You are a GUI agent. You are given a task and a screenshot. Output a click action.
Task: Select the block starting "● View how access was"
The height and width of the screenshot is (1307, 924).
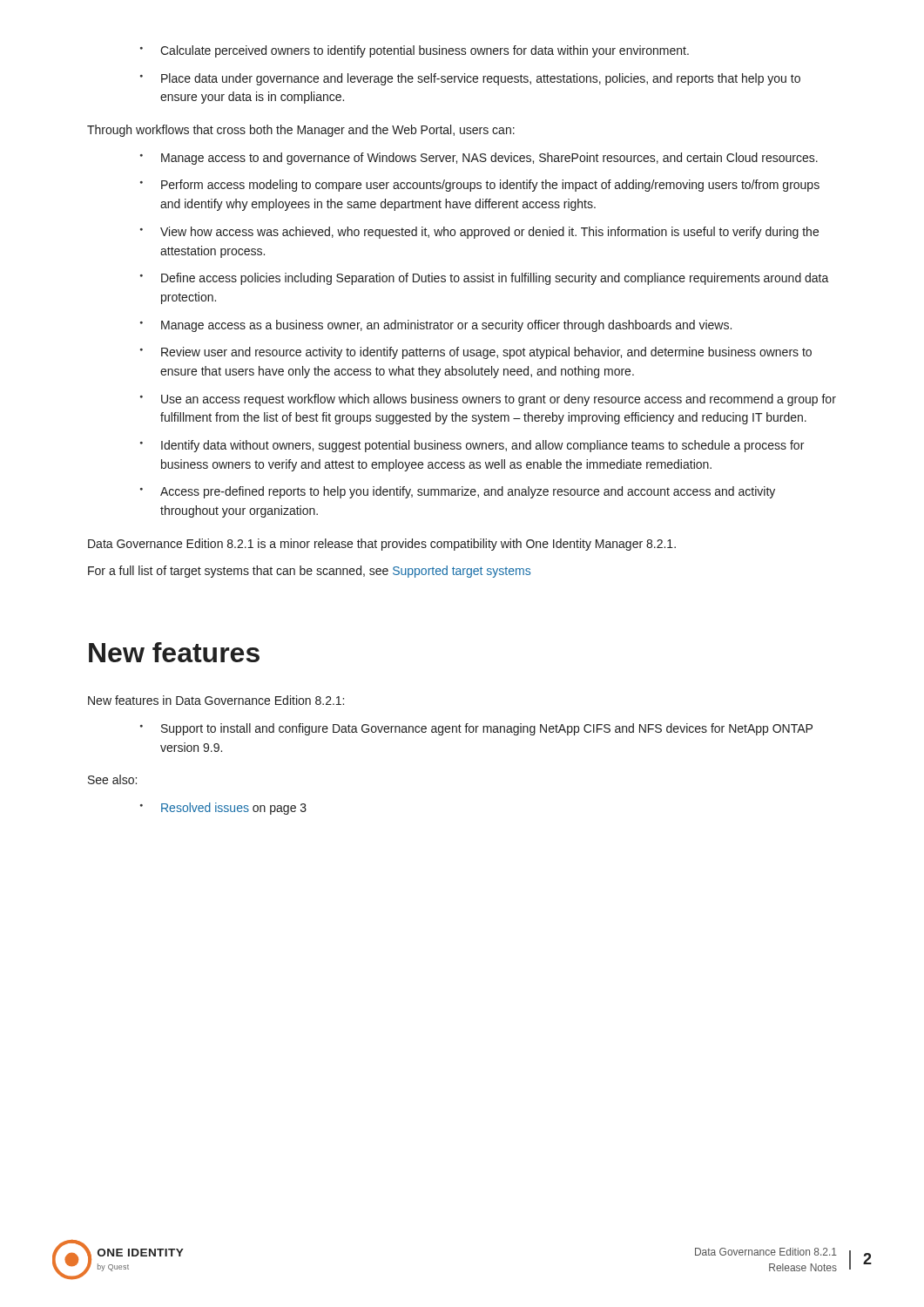point(488,242)
